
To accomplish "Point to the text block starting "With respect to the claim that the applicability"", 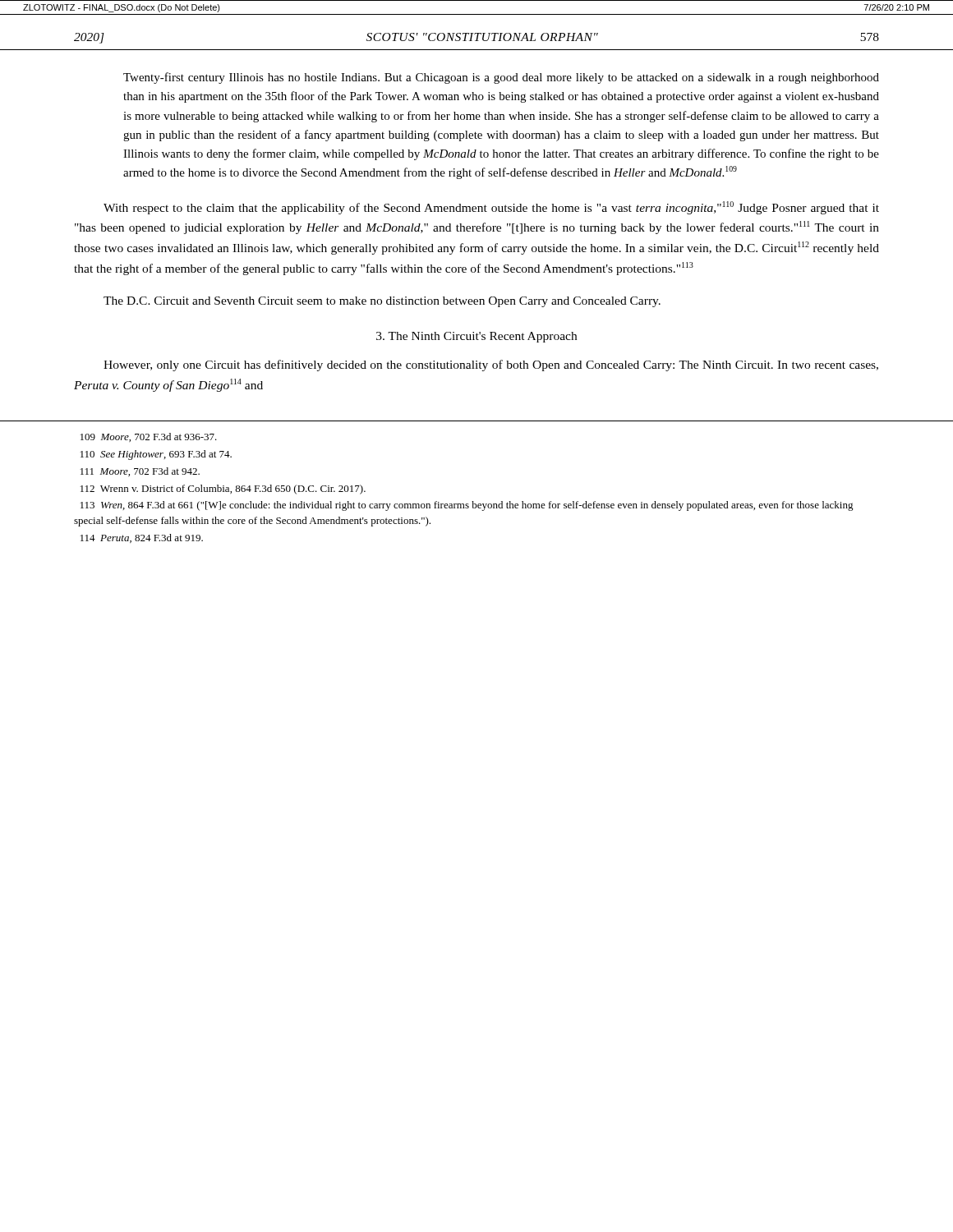I will point(476,237).
